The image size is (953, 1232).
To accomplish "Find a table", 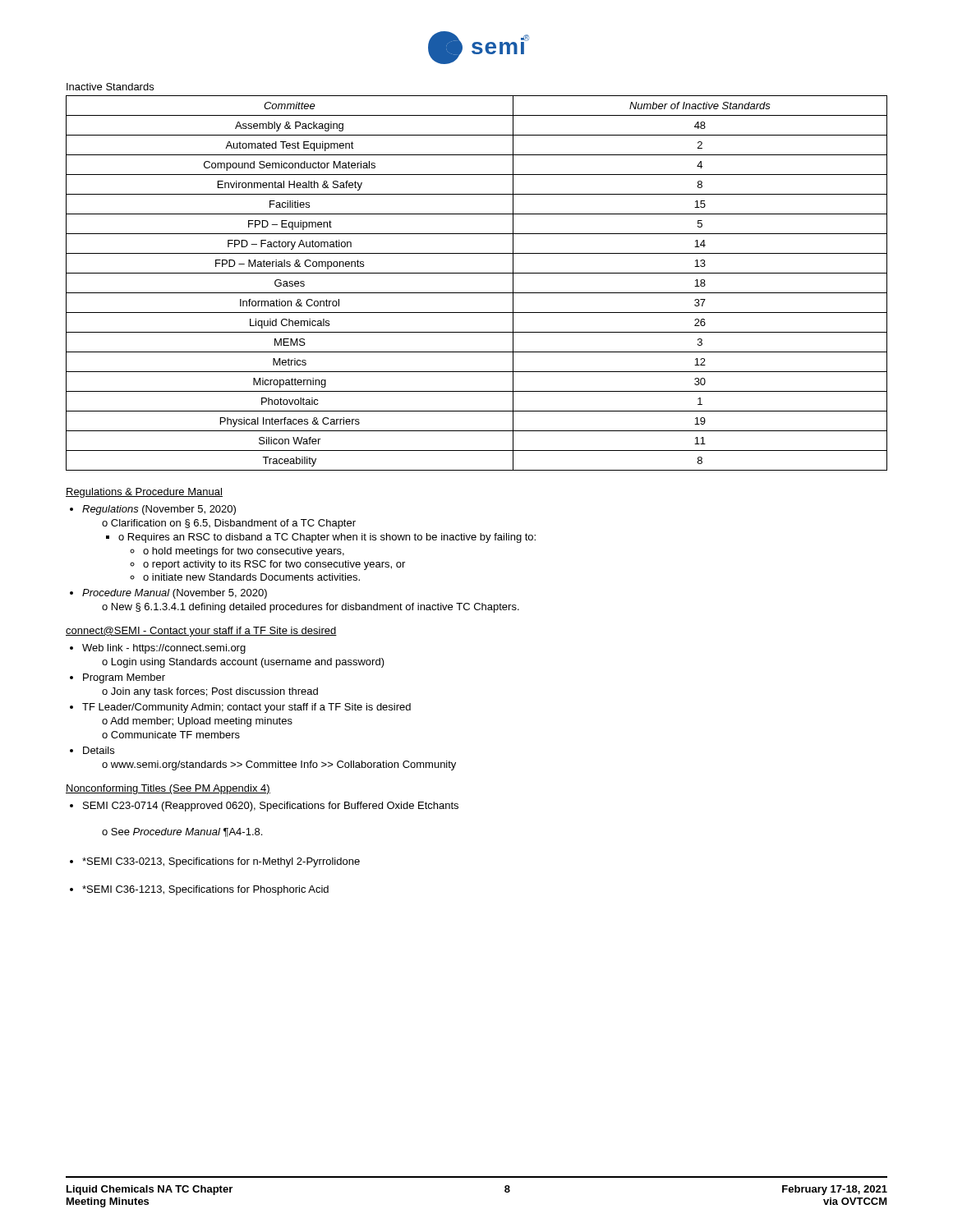I will 476,283.
